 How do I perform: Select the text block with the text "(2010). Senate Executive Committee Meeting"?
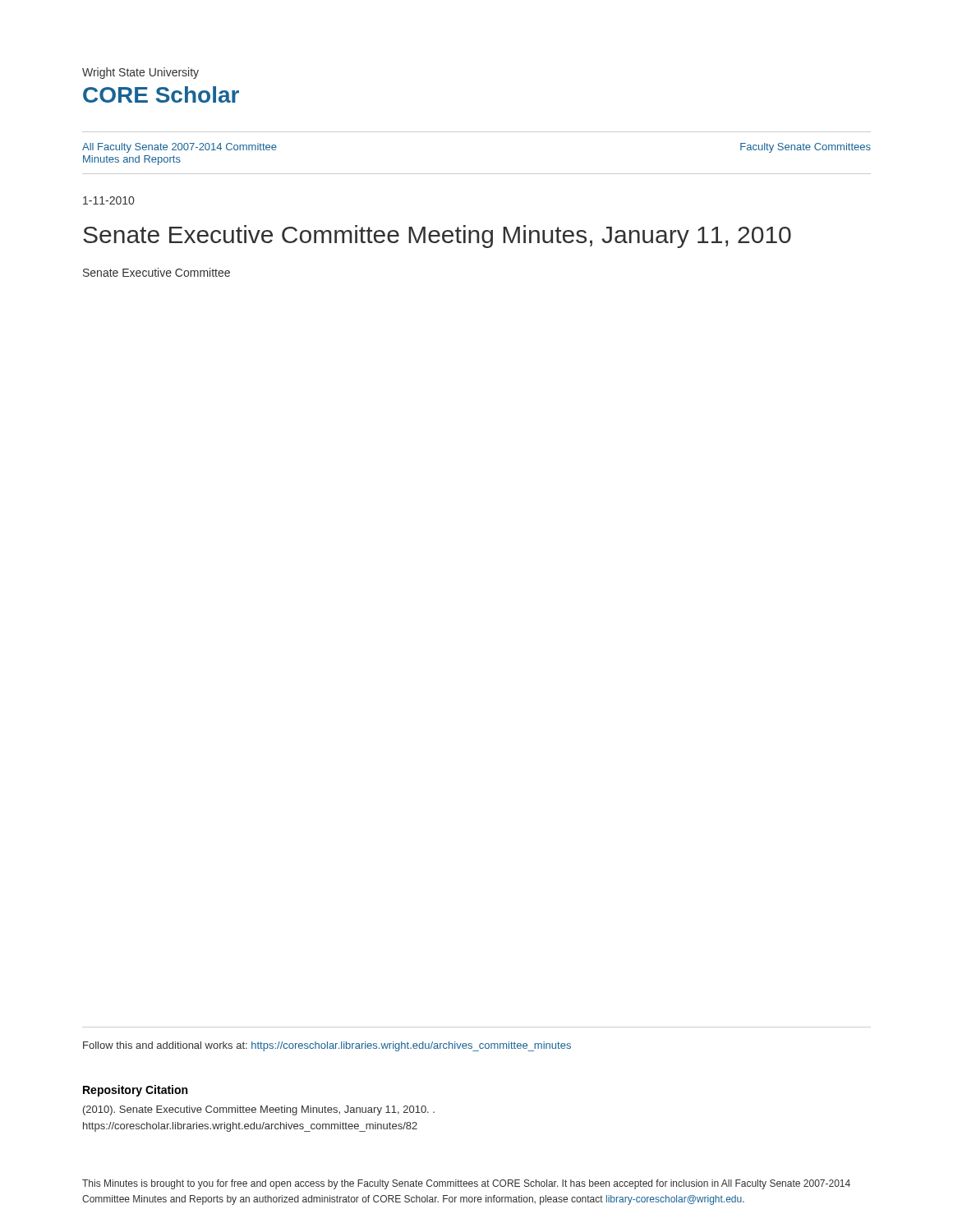click(x=259, y=1117)
